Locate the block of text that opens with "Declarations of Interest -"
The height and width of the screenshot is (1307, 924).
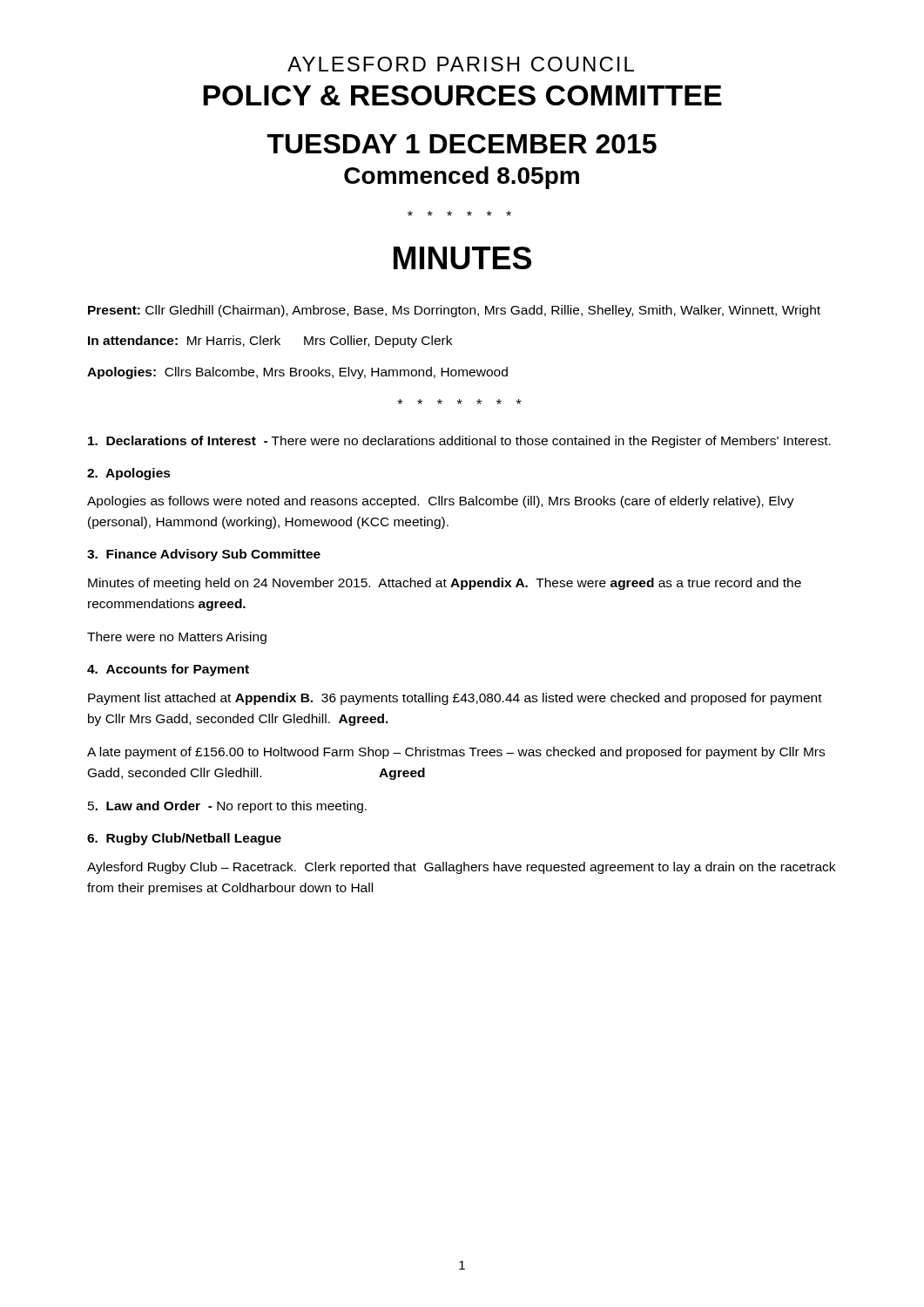[459, 440]
